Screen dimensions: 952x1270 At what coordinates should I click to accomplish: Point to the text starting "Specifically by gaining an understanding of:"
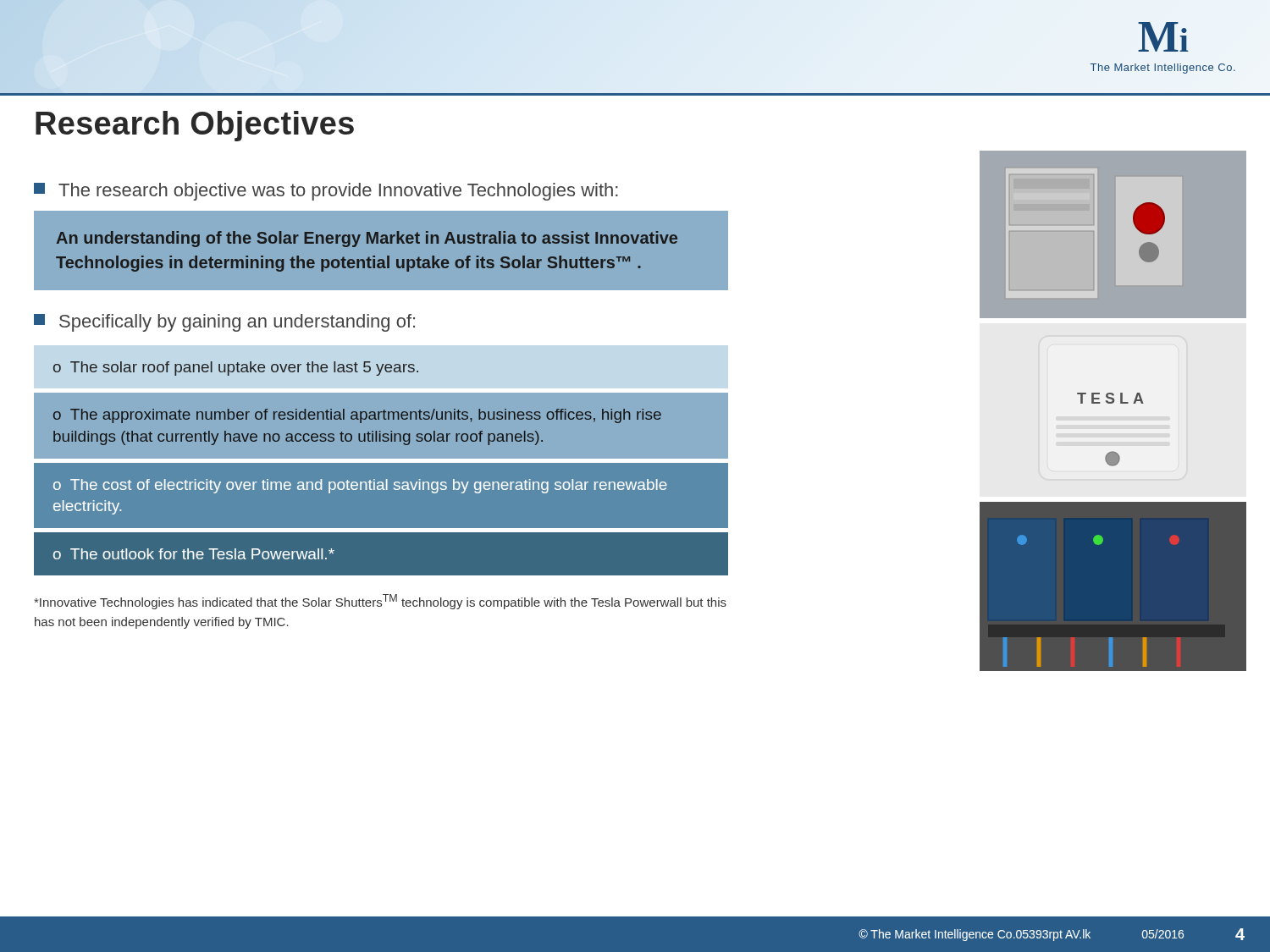click(x=225, y=322)
